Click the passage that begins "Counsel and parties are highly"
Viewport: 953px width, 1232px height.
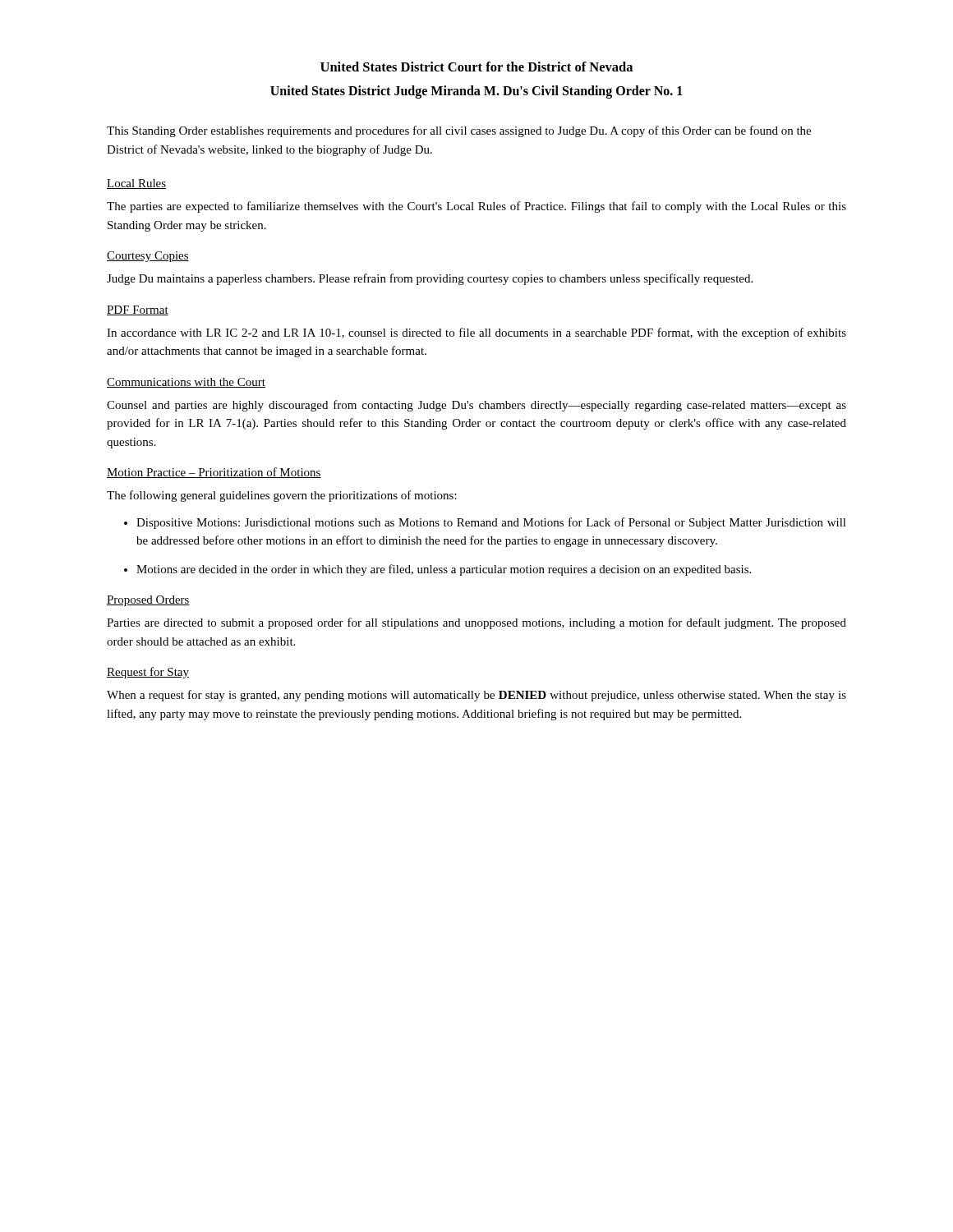(476, 423)
